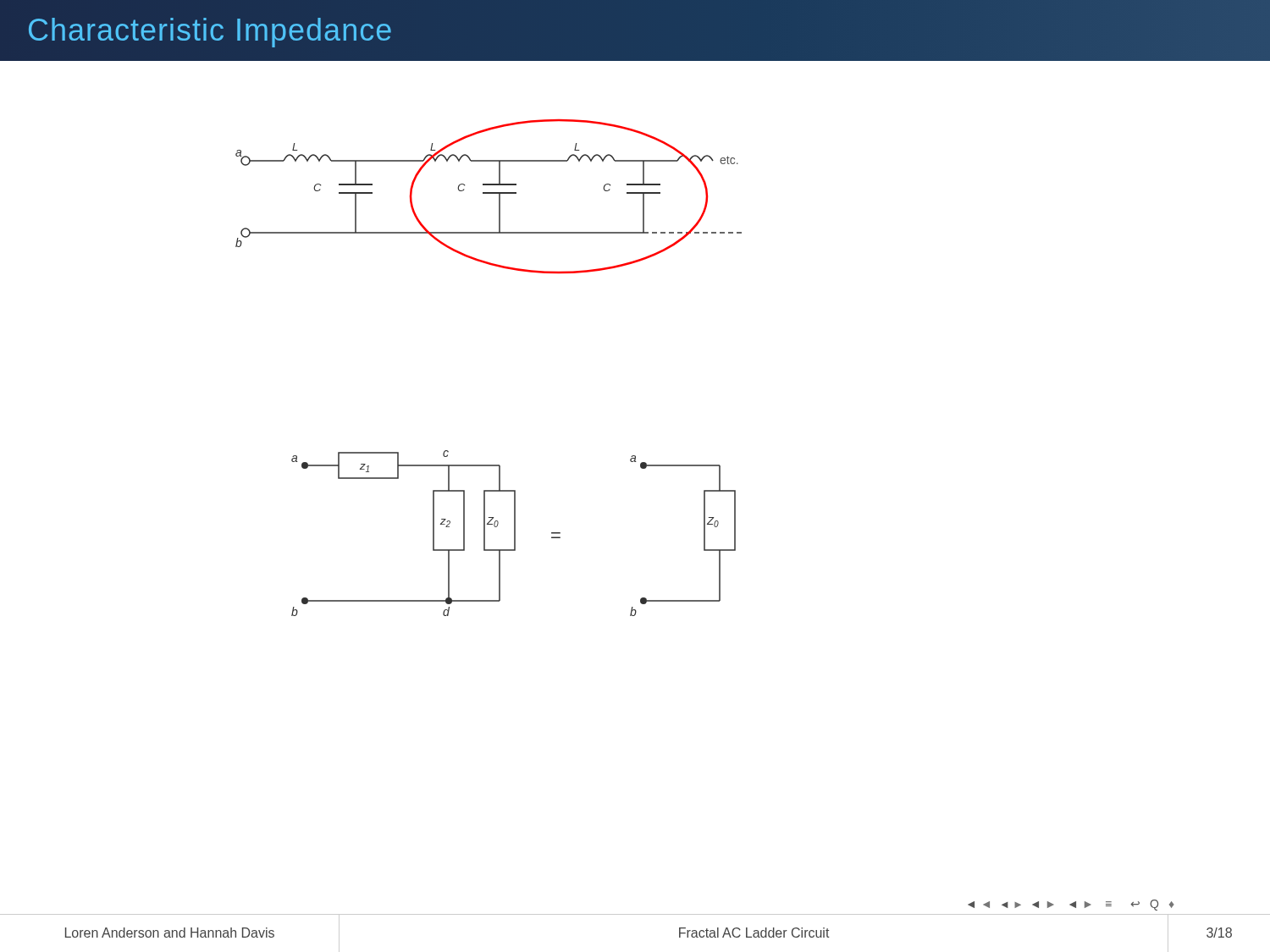The width and height of the screenshot is (1270, 952).
Task: Locate the text "Characteristic Impedance"
Action: tap(210, 30)
